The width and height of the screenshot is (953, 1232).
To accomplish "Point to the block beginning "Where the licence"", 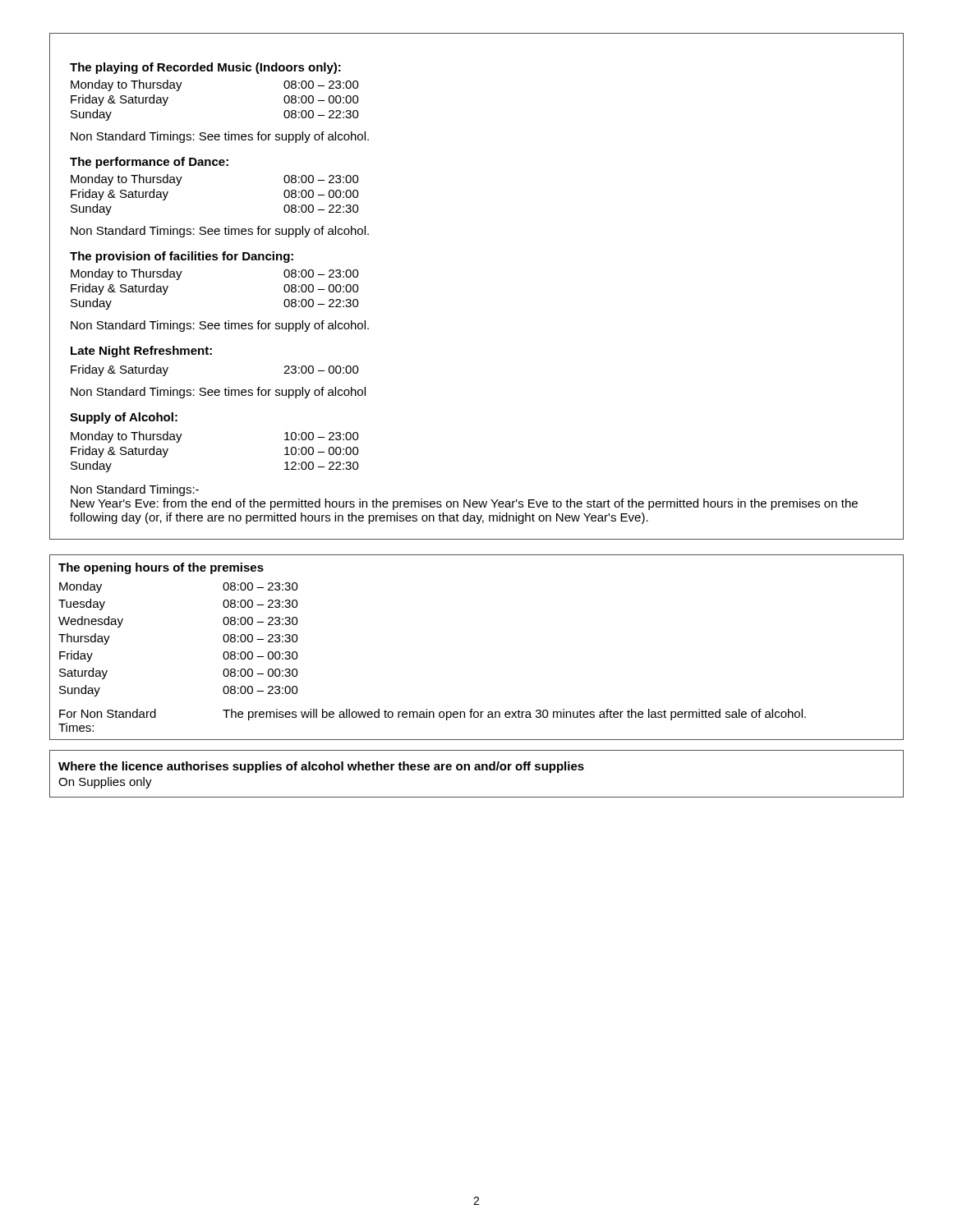I will click(476, 774).
